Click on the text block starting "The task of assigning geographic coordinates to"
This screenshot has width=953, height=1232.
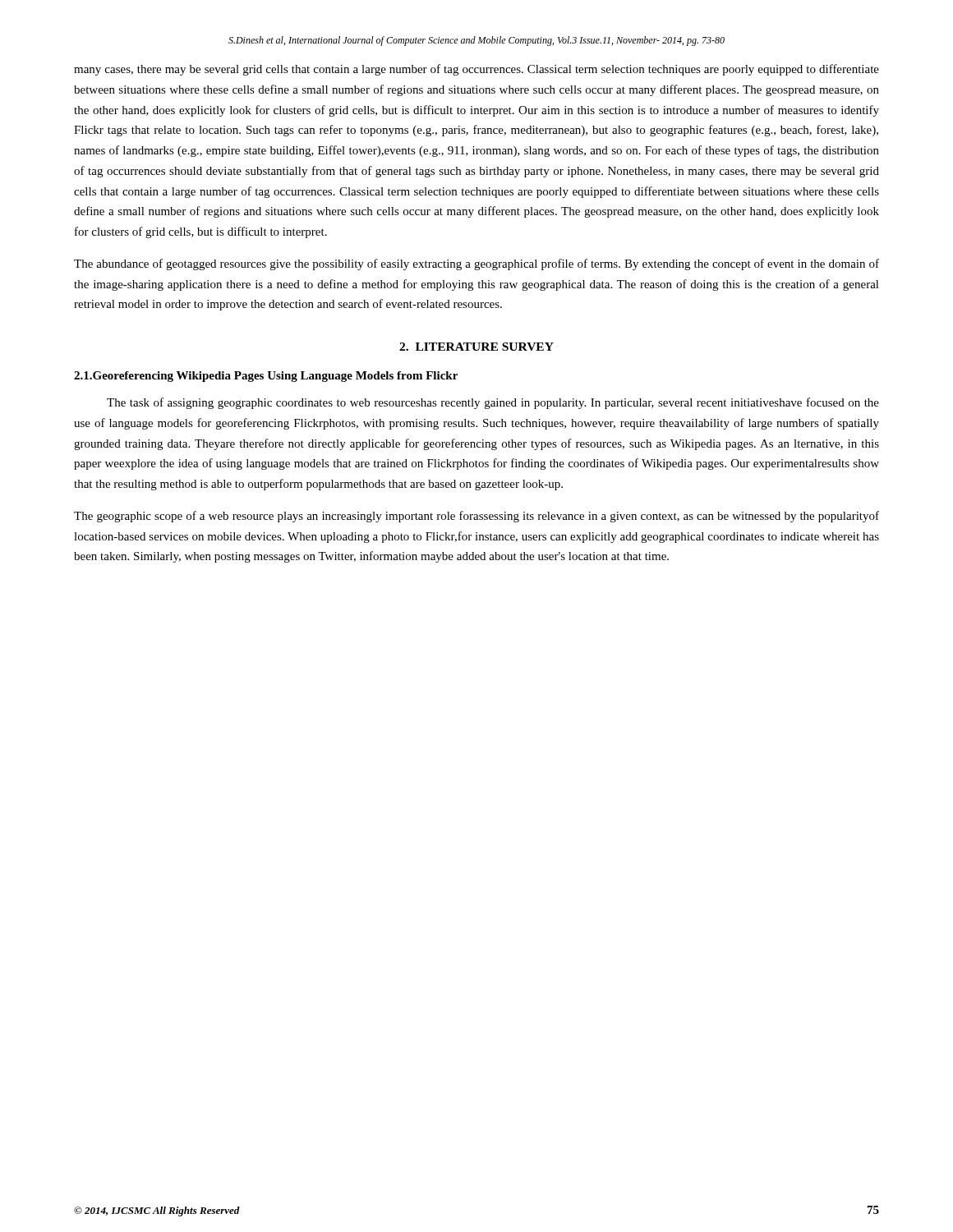476,443
